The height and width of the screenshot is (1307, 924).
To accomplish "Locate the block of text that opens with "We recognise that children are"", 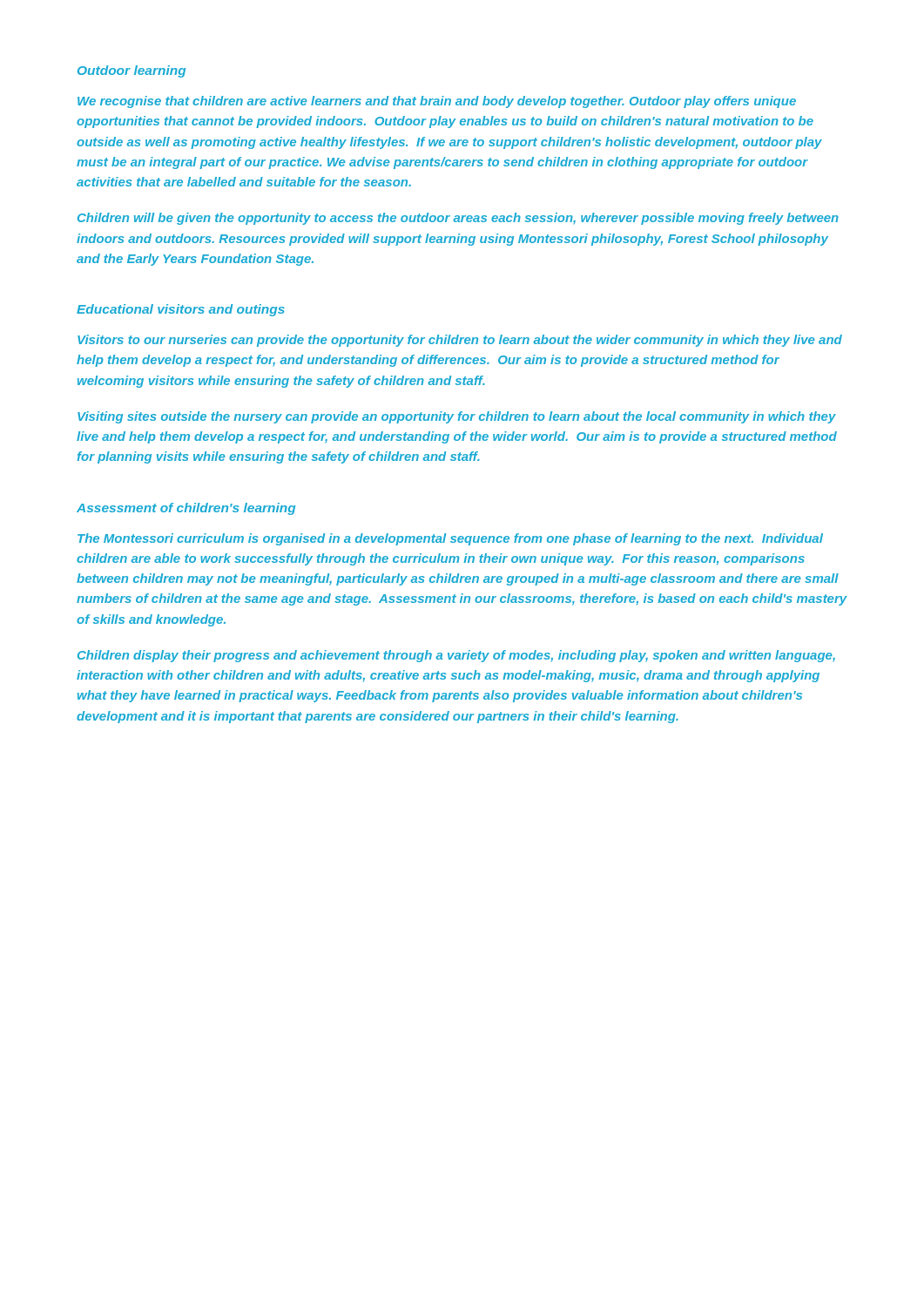I will pyautogui.click(x=449, y=141).
